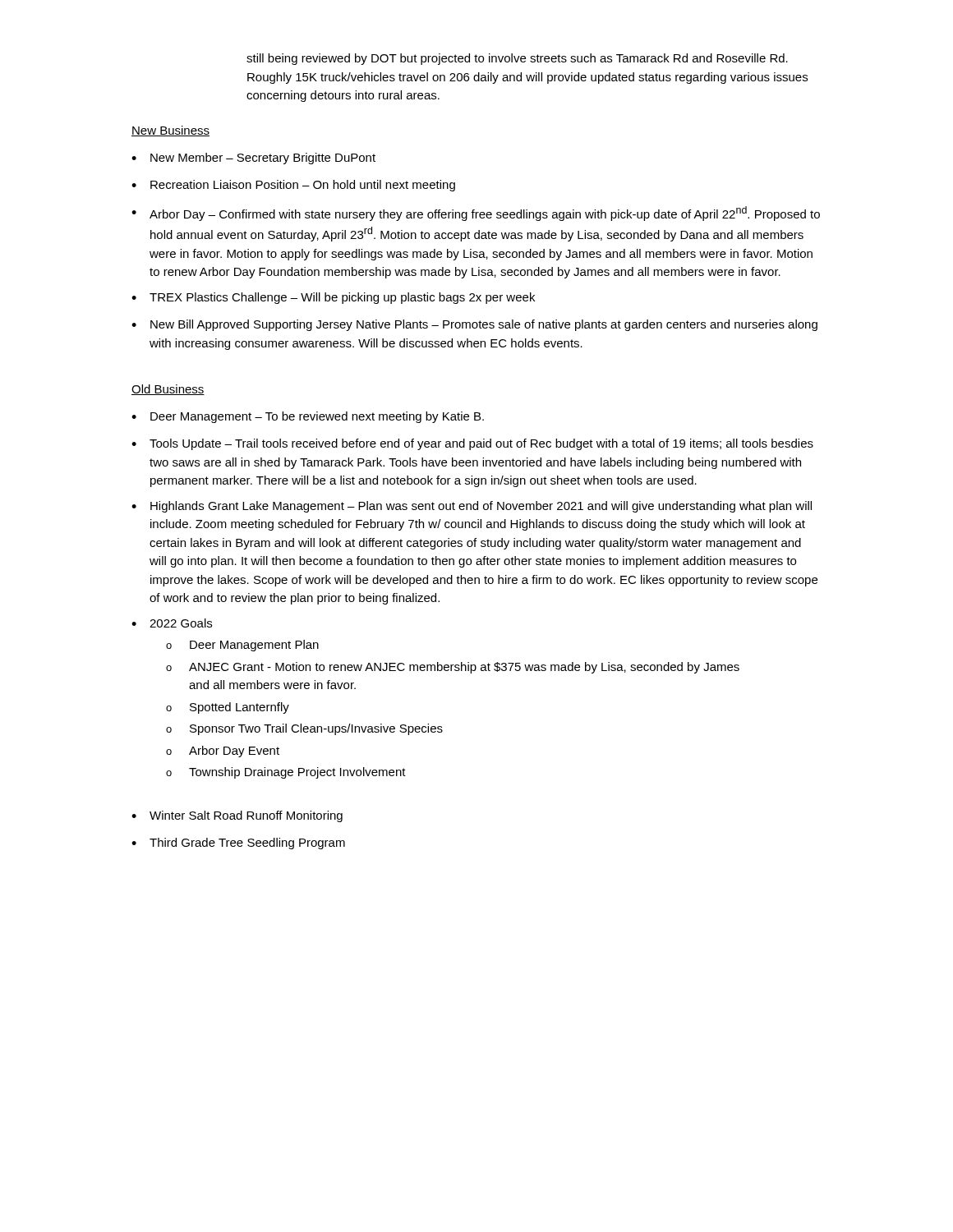This screenshot has width=953, height=1232.
Task: Locate the list item containing "o Arbor Day Event"
Action: click(223, 752)
